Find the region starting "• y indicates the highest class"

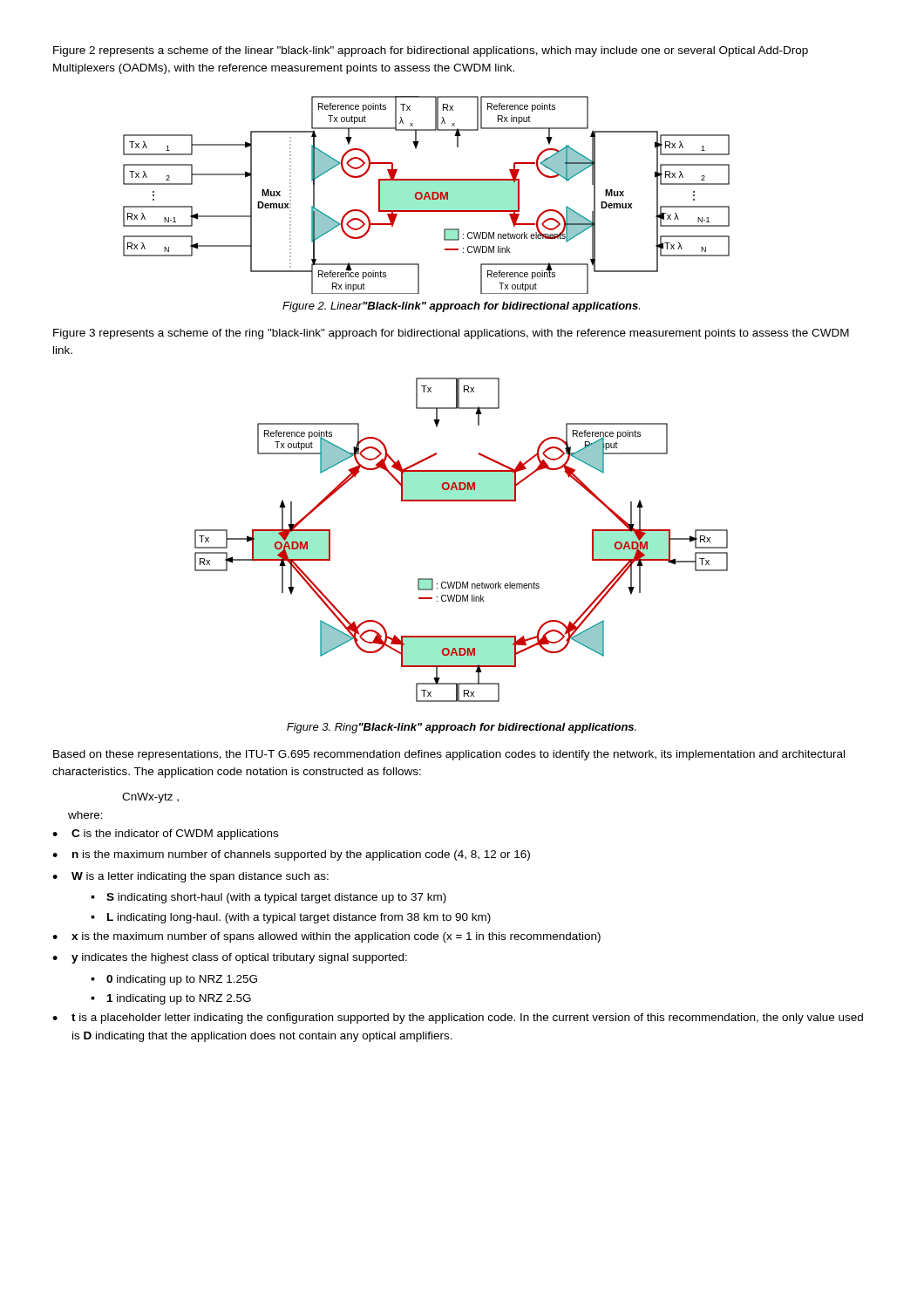click(230, 959)
